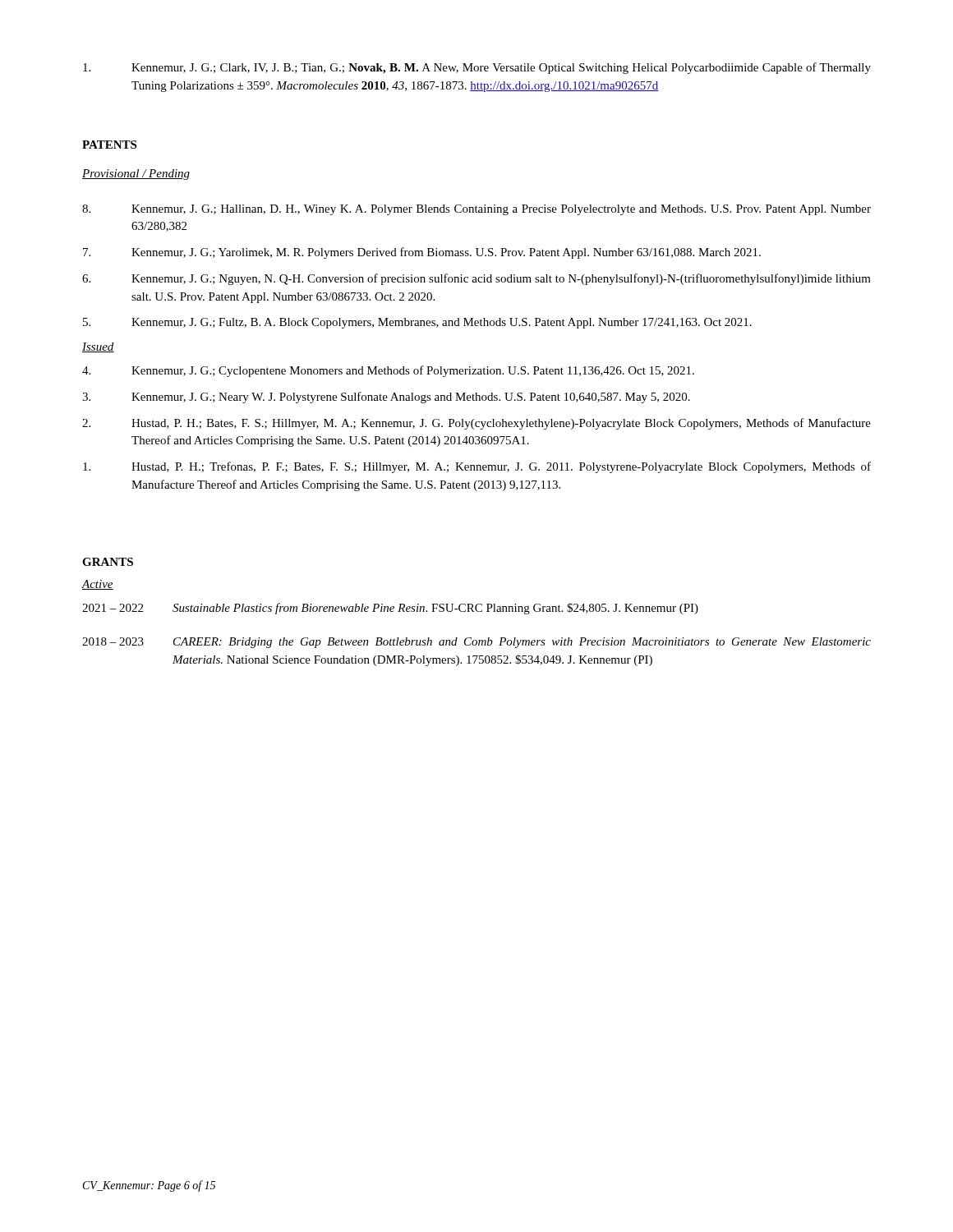Click on the list item that reads "8. Kennemur, J."
The image size is (953, 1232).
coord(476,218)
